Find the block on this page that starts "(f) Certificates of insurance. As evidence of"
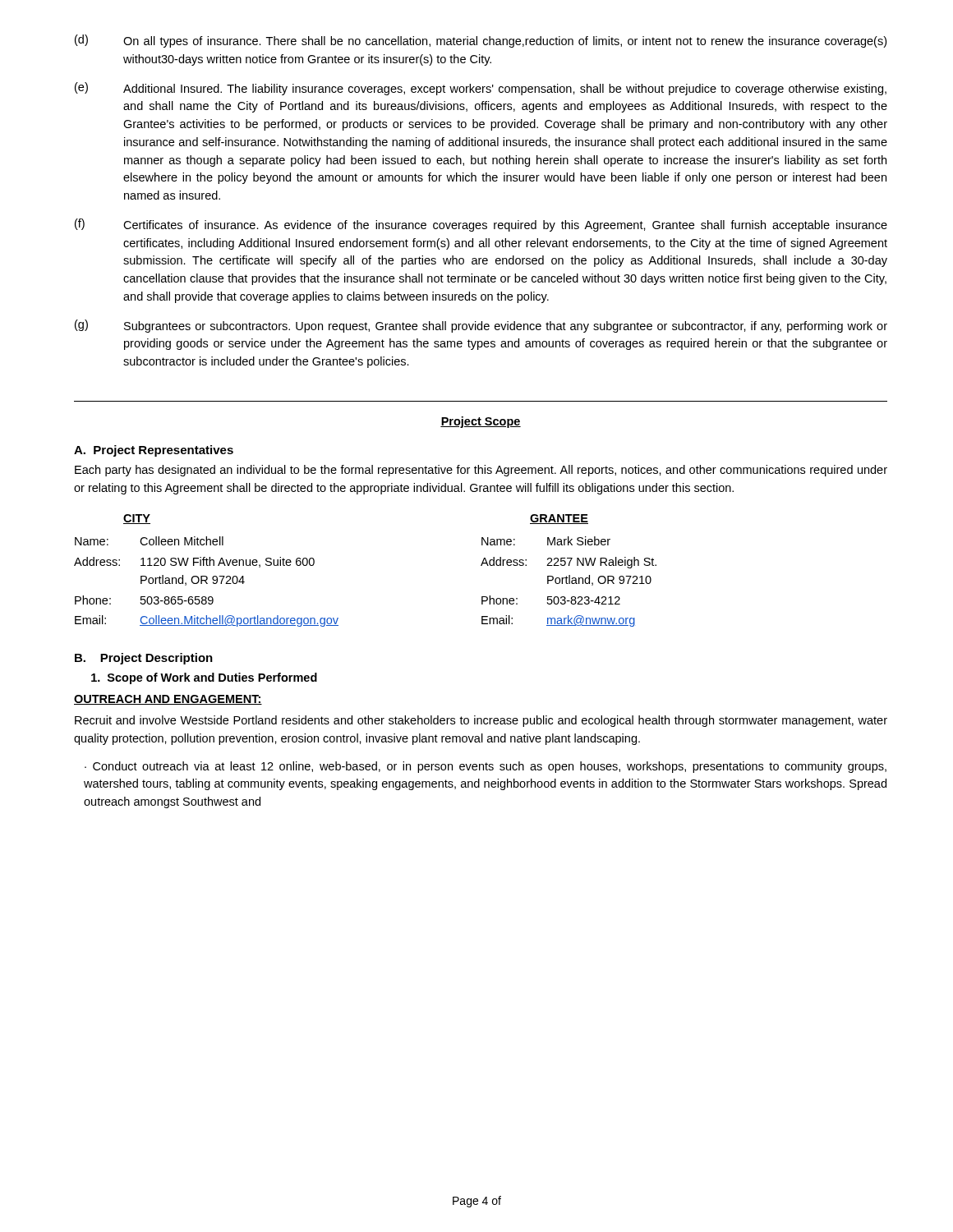 (x=481, y=261)
